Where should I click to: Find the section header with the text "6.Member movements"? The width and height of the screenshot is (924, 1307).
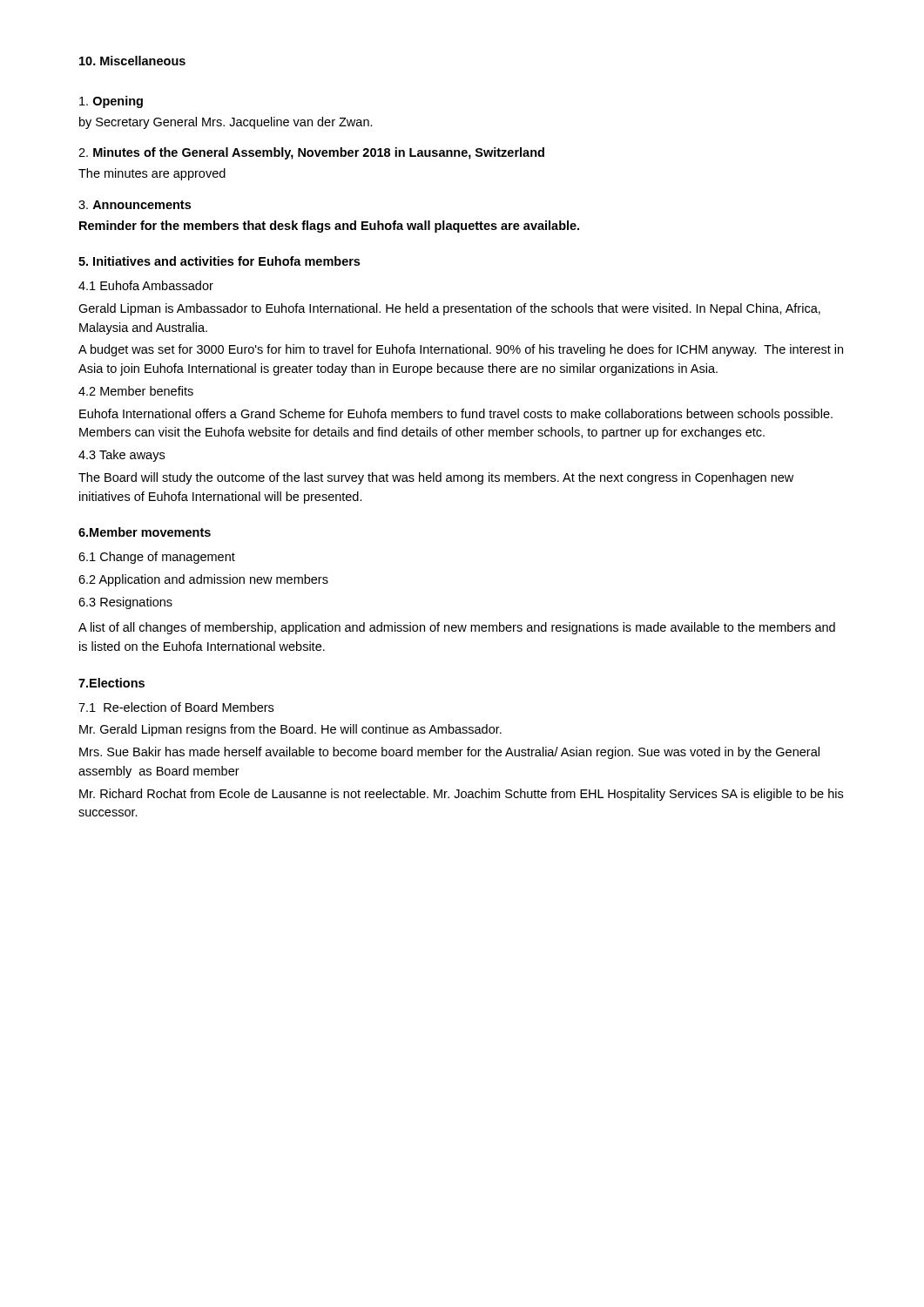[145, 533]
